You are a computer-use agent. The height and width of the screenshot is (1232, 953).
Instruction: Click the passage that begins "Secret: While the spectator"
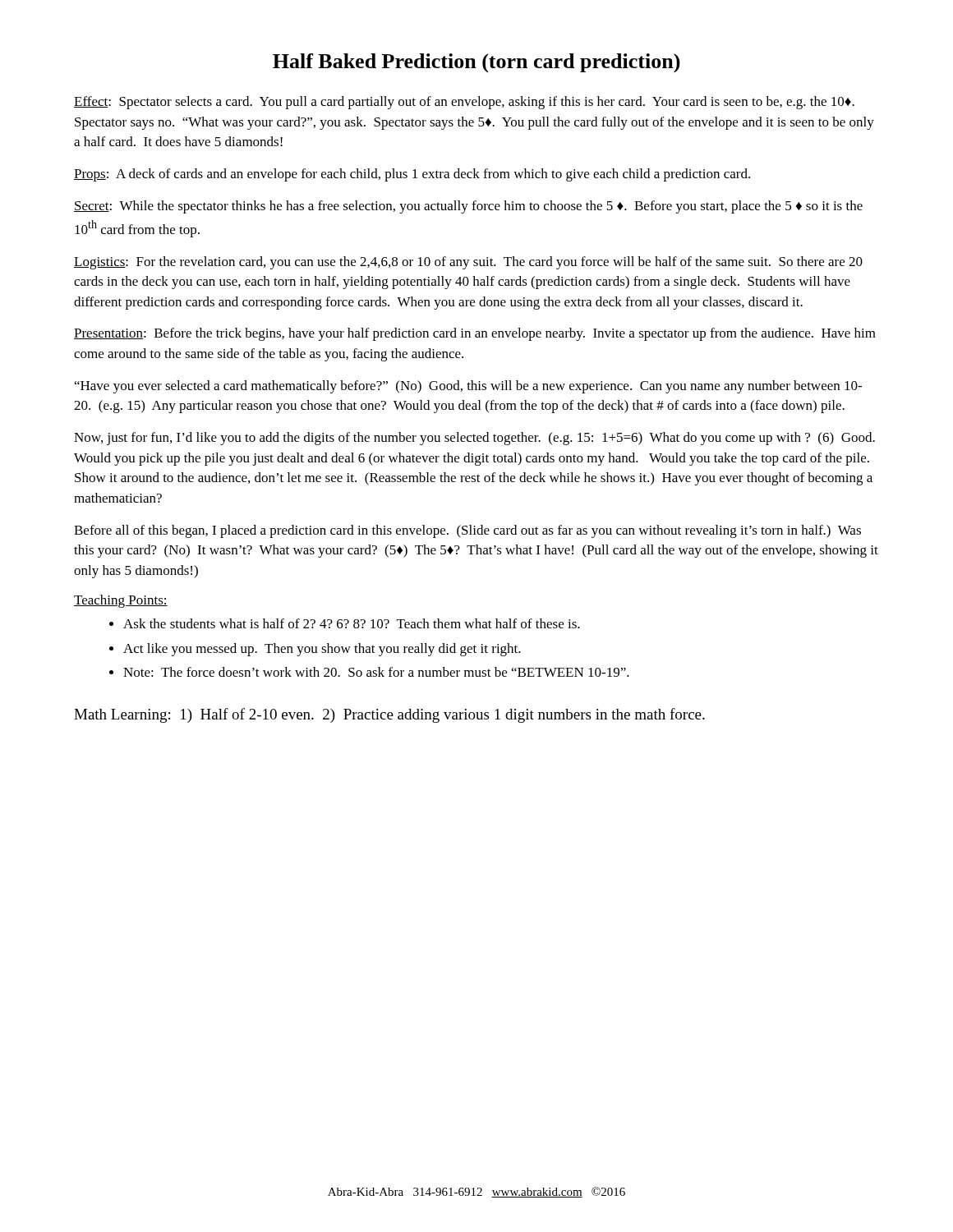(x=468, y=217)
